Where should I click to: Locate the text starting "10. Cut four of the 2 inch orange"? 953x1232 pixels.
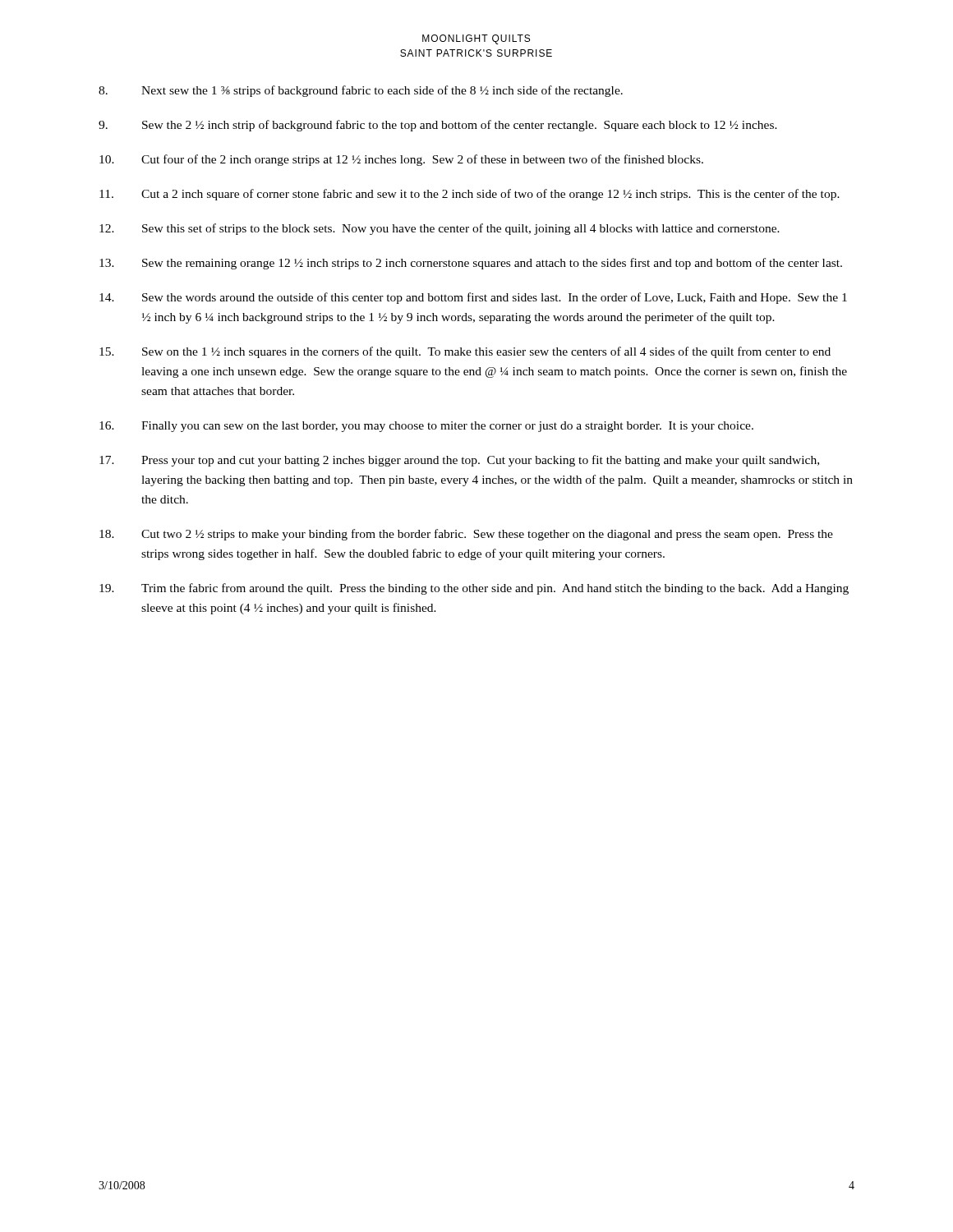476,159
